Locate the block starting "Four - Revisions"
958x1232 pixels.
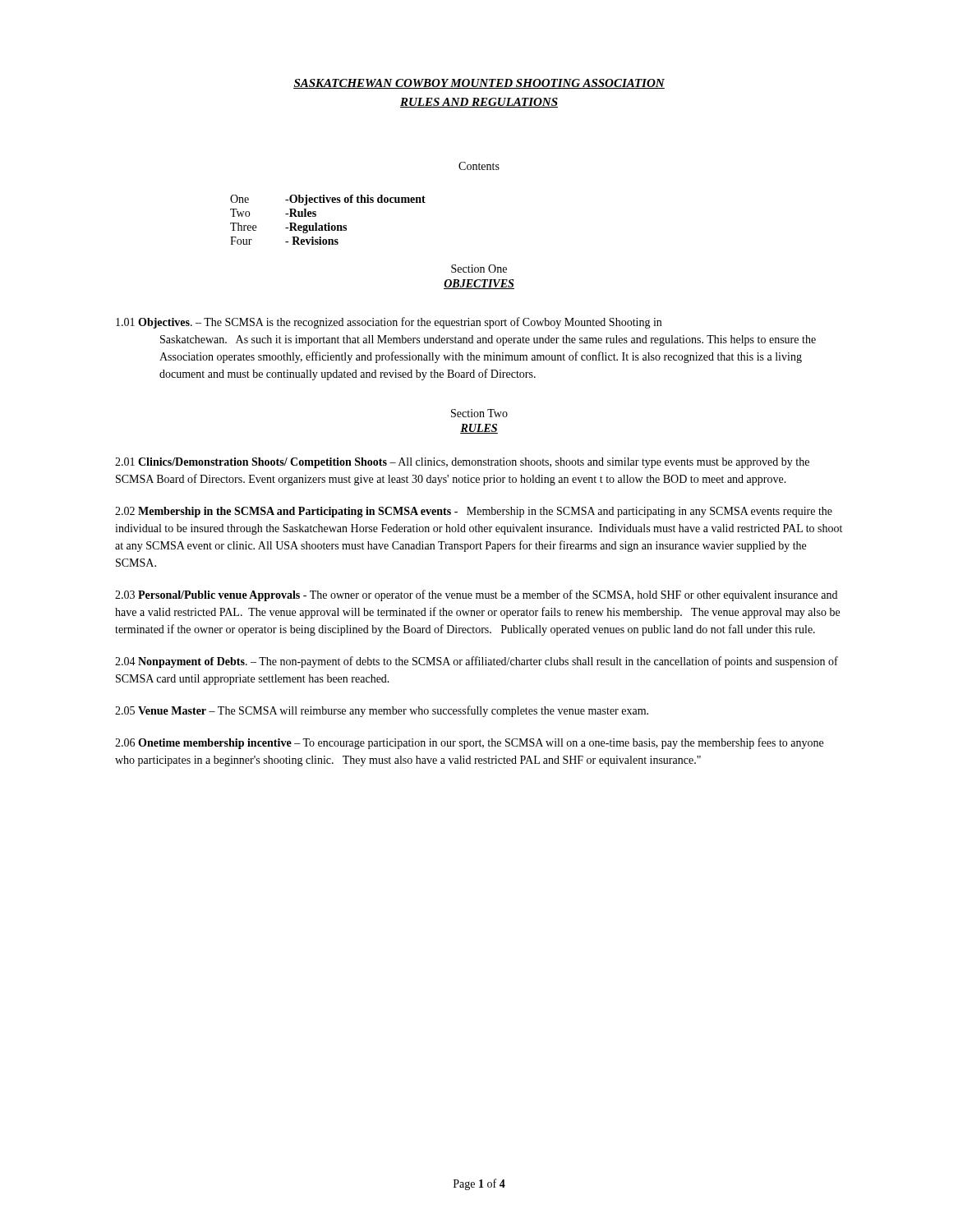[x=284, y=241]
